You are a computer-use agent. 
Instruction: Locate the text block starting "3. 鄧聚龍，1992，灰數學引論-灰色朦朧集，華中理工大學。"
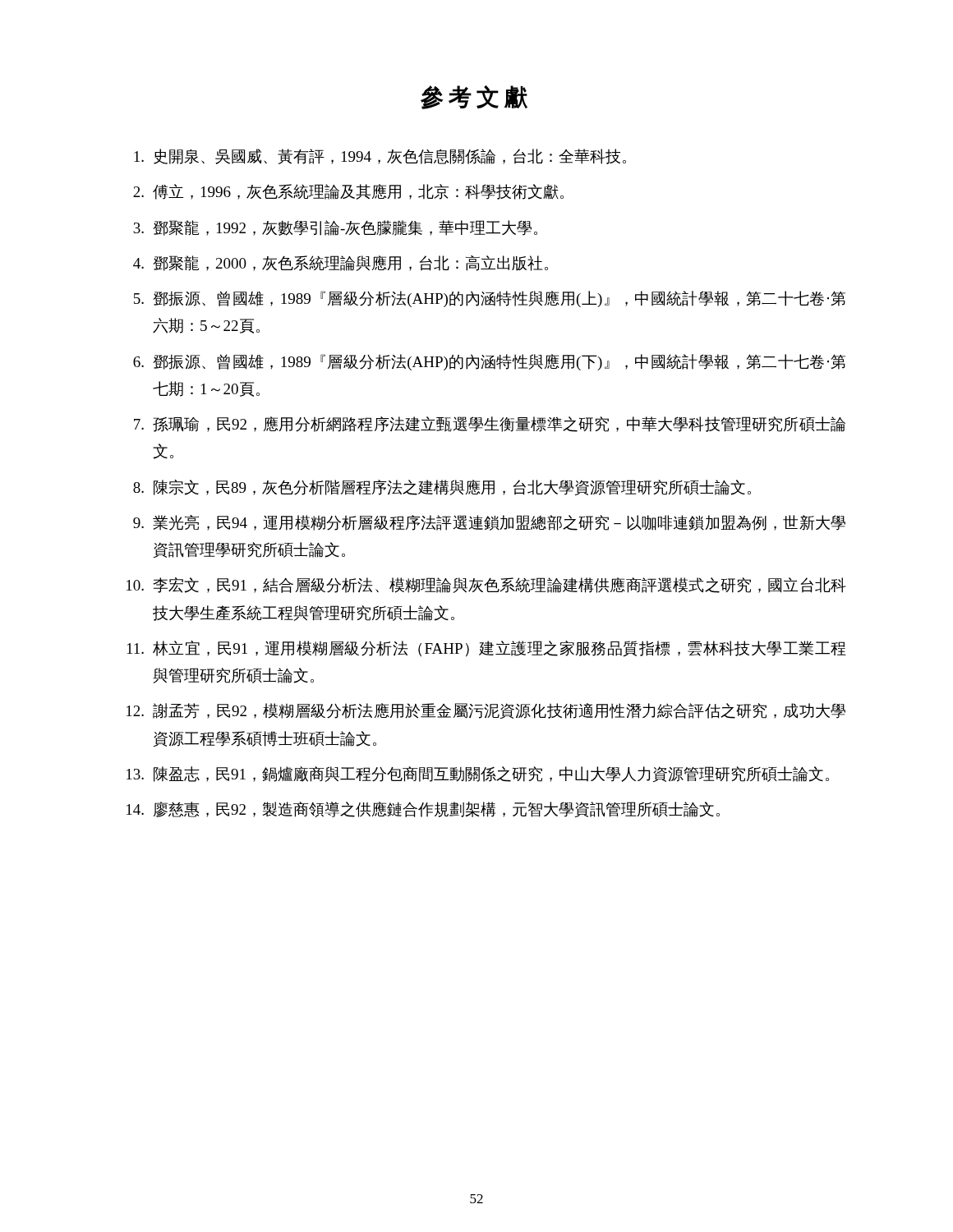pyautogui.click(x=476, y=228)
